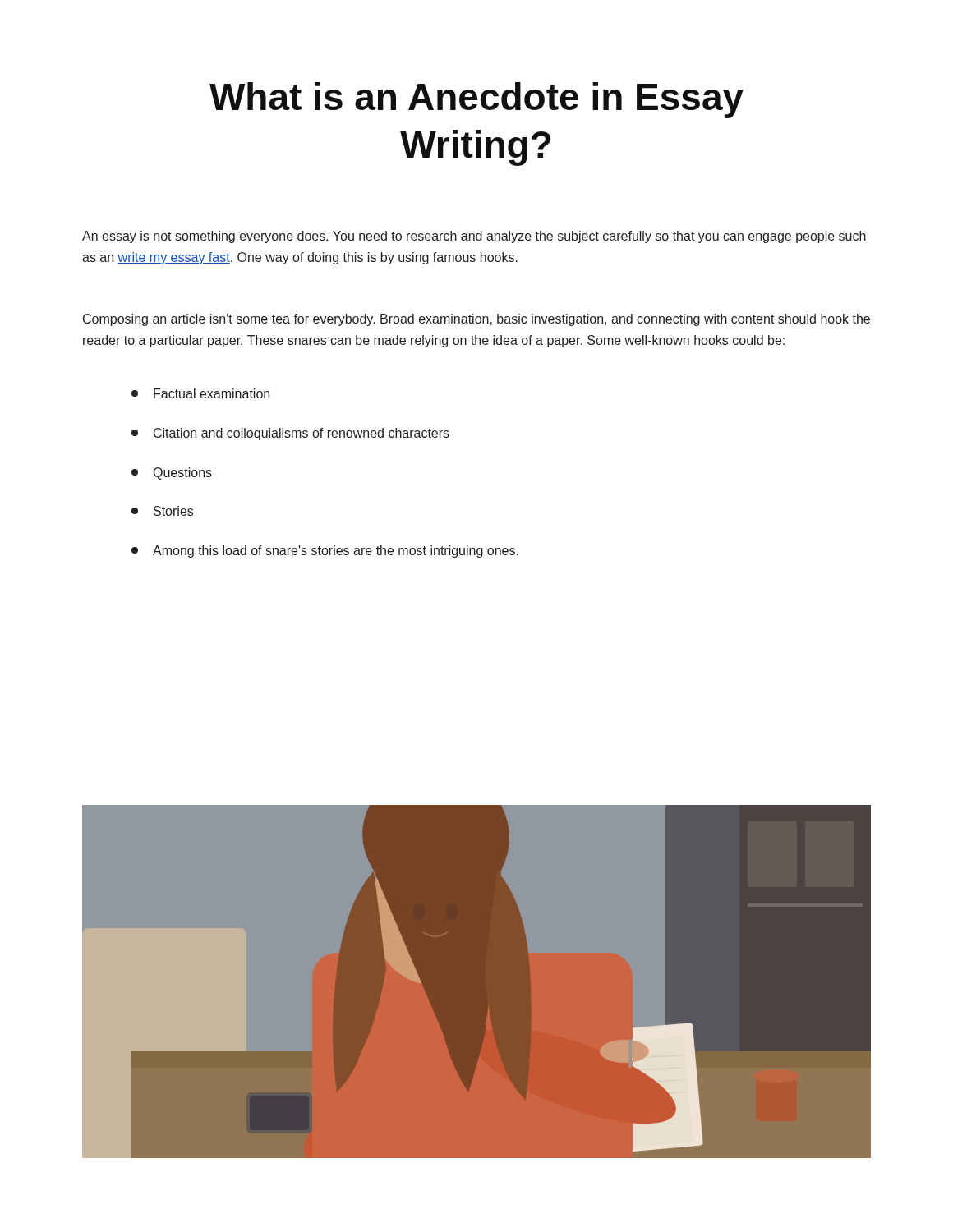
Task: Locate the list item containing "Factual examination"
Action: coord(201,394)
